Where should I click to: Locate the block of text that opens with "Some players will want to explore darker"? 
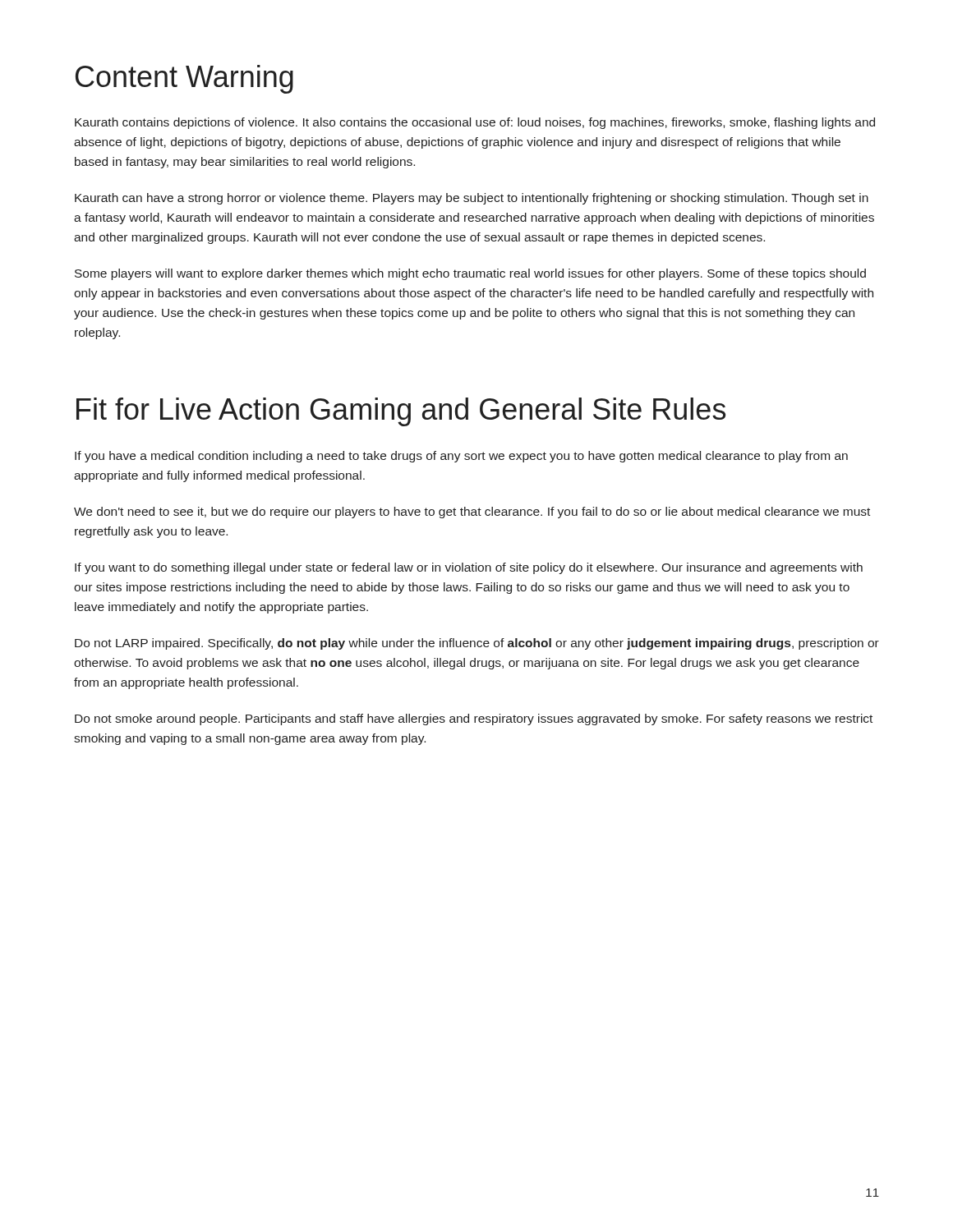click(x=476, y=303)
